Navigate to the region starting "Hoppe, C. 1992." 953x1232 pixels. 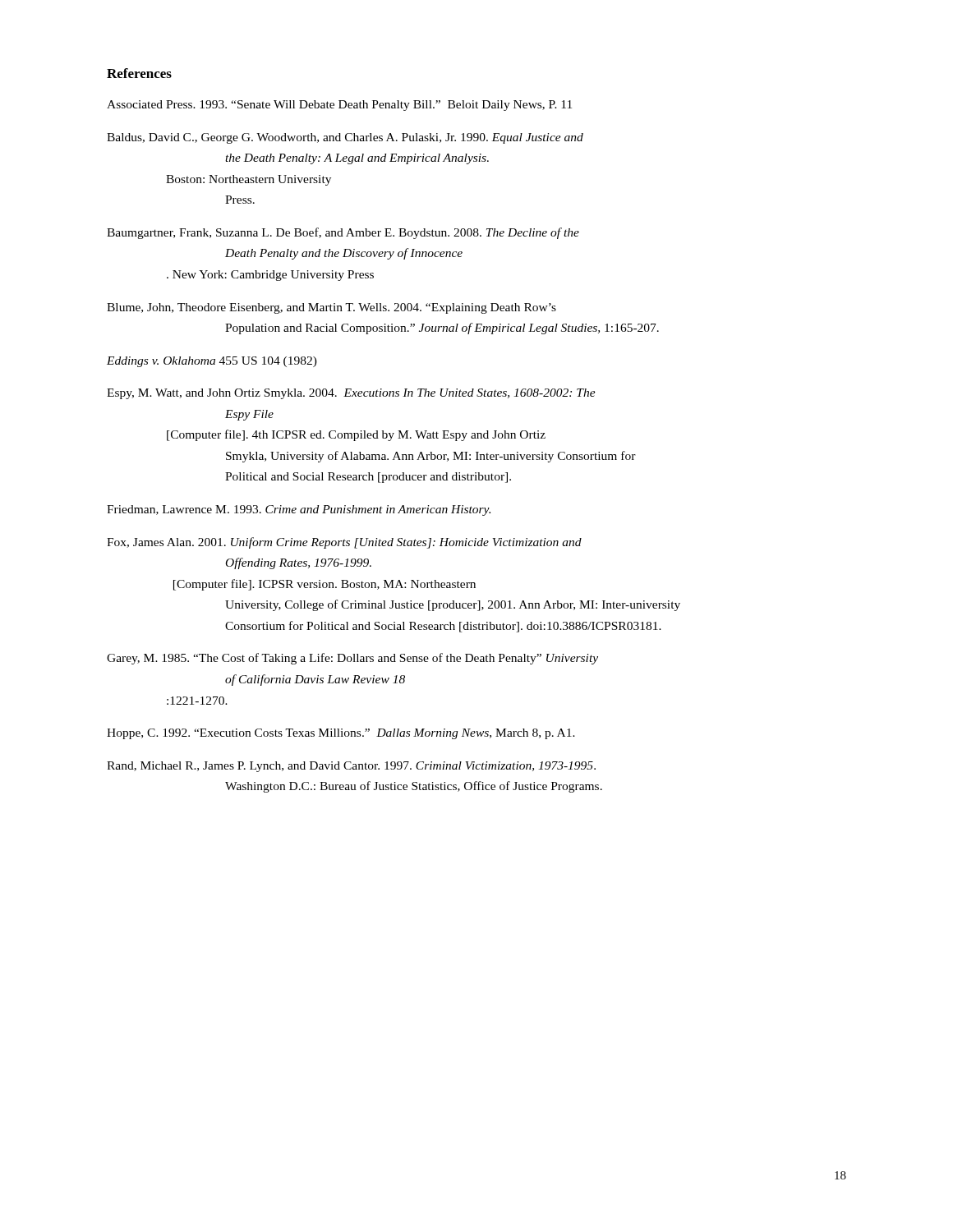click(341, 732)
